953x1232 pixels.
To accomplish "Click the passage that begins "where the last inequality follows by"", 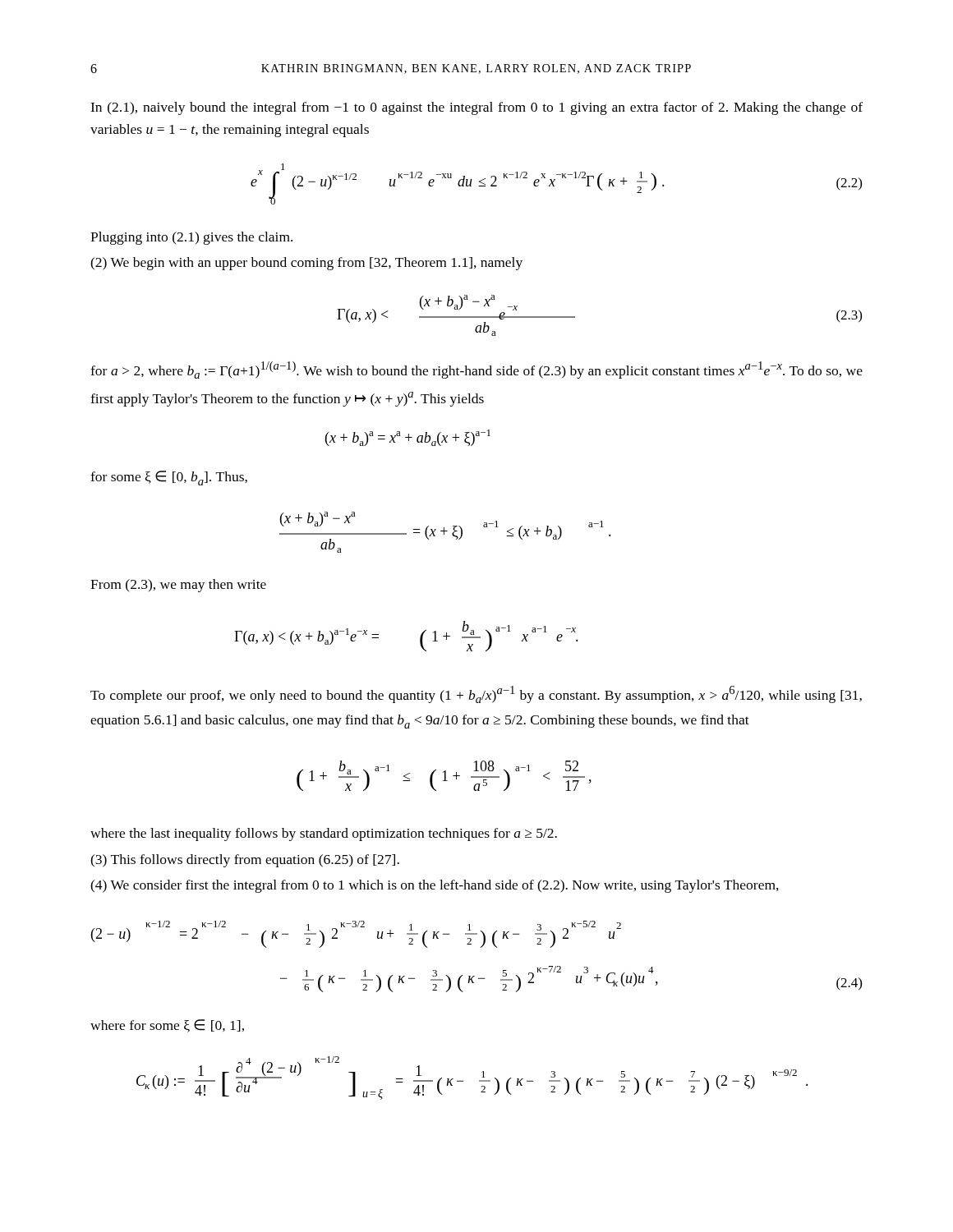I will (324, 833).
